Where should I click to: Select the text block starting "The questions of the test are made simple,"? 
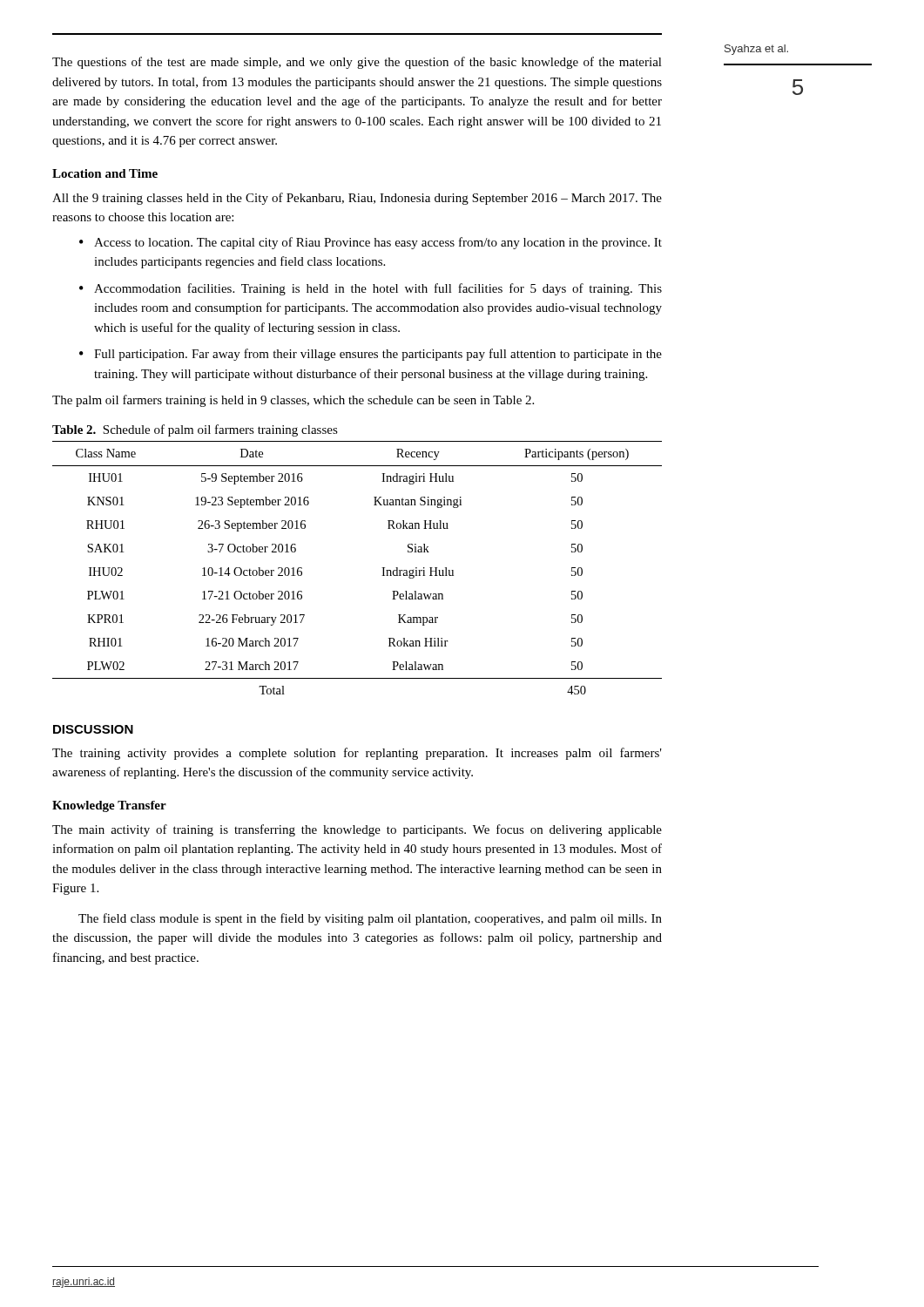coord(357,101)
